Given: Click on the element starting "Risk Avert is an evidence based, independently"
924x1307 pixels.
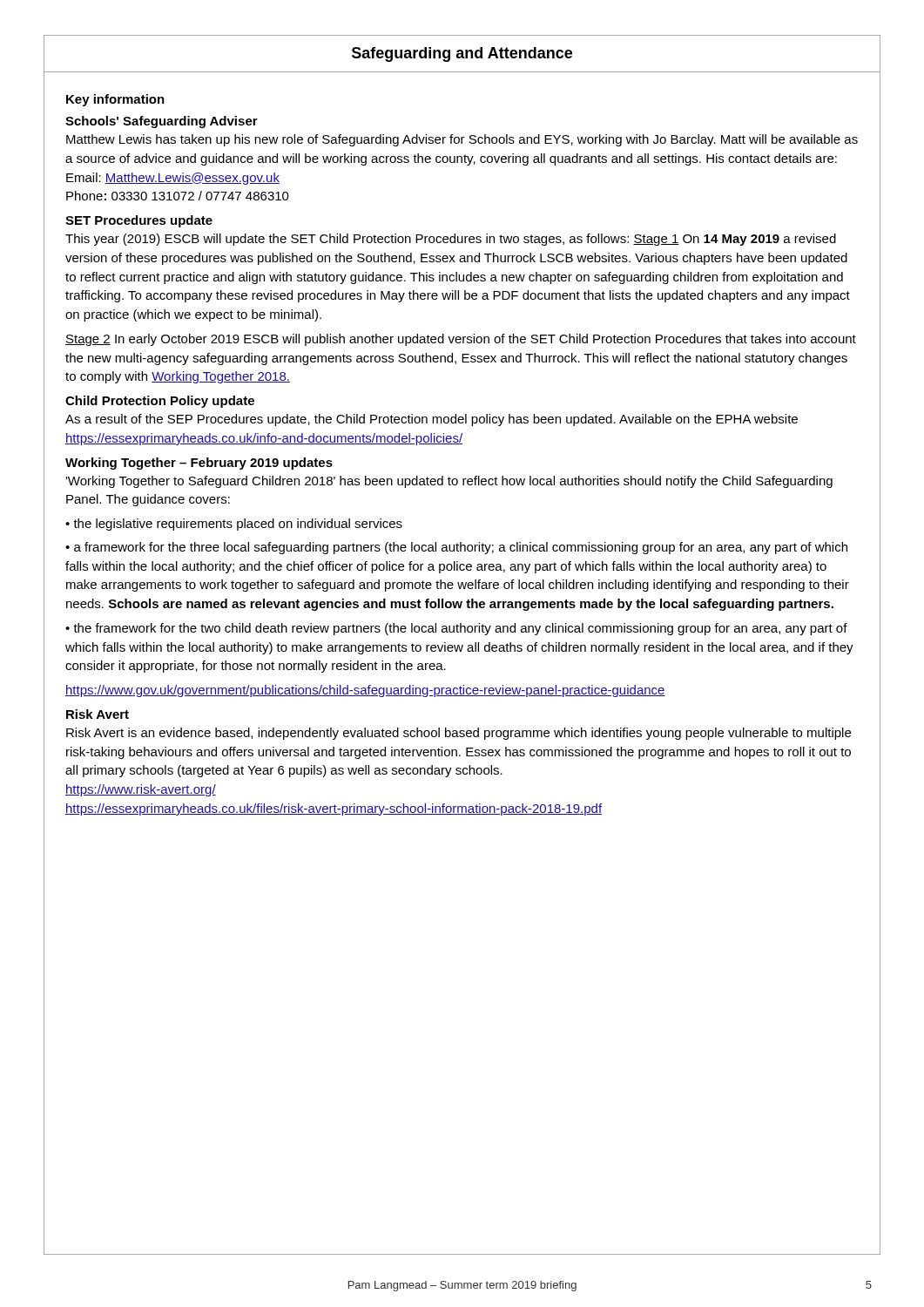Looking at the screenshot, I should 462,770.
